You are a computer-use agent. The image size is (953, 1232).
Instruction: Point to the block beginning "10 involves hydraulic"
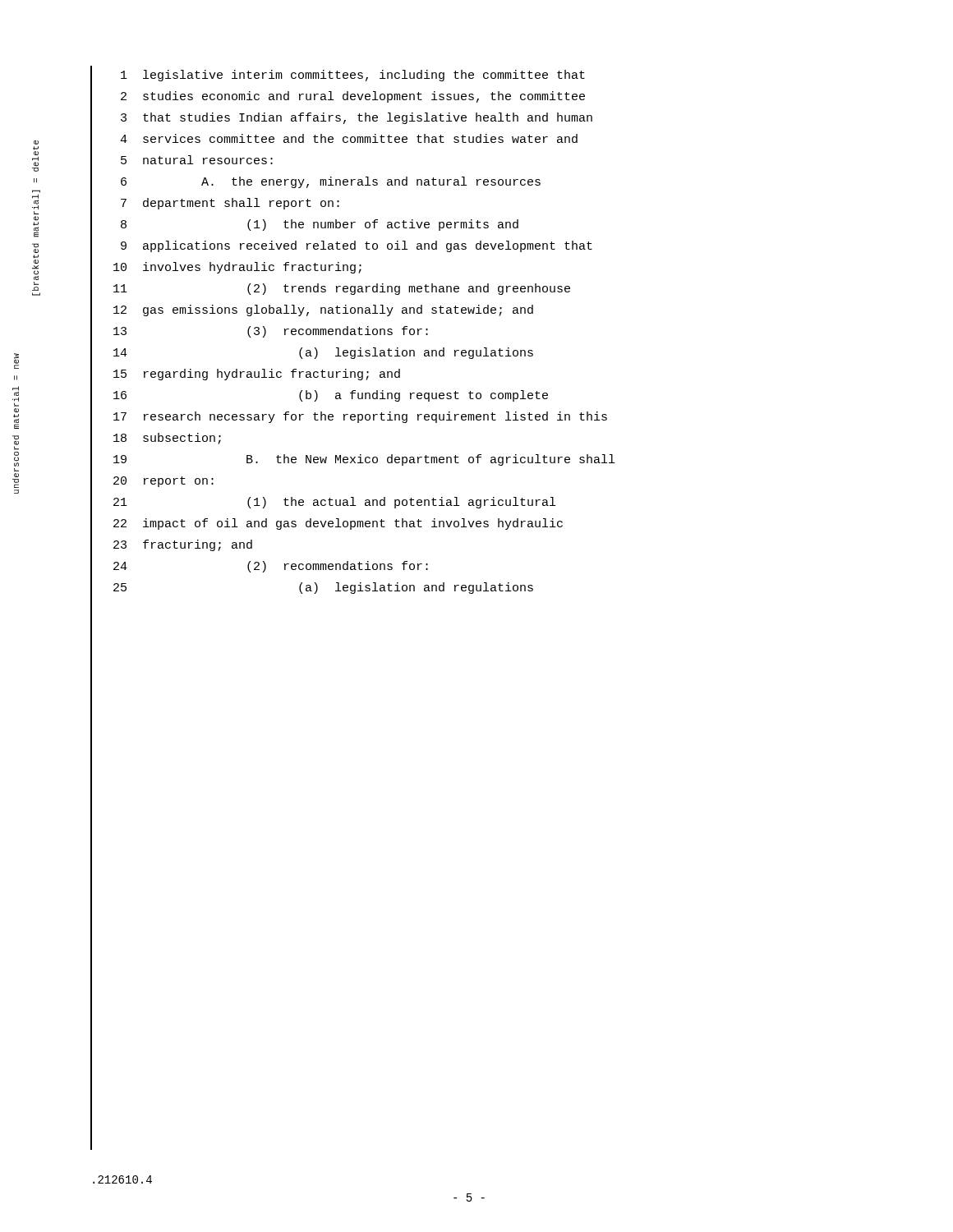click(x=227, y=269)
